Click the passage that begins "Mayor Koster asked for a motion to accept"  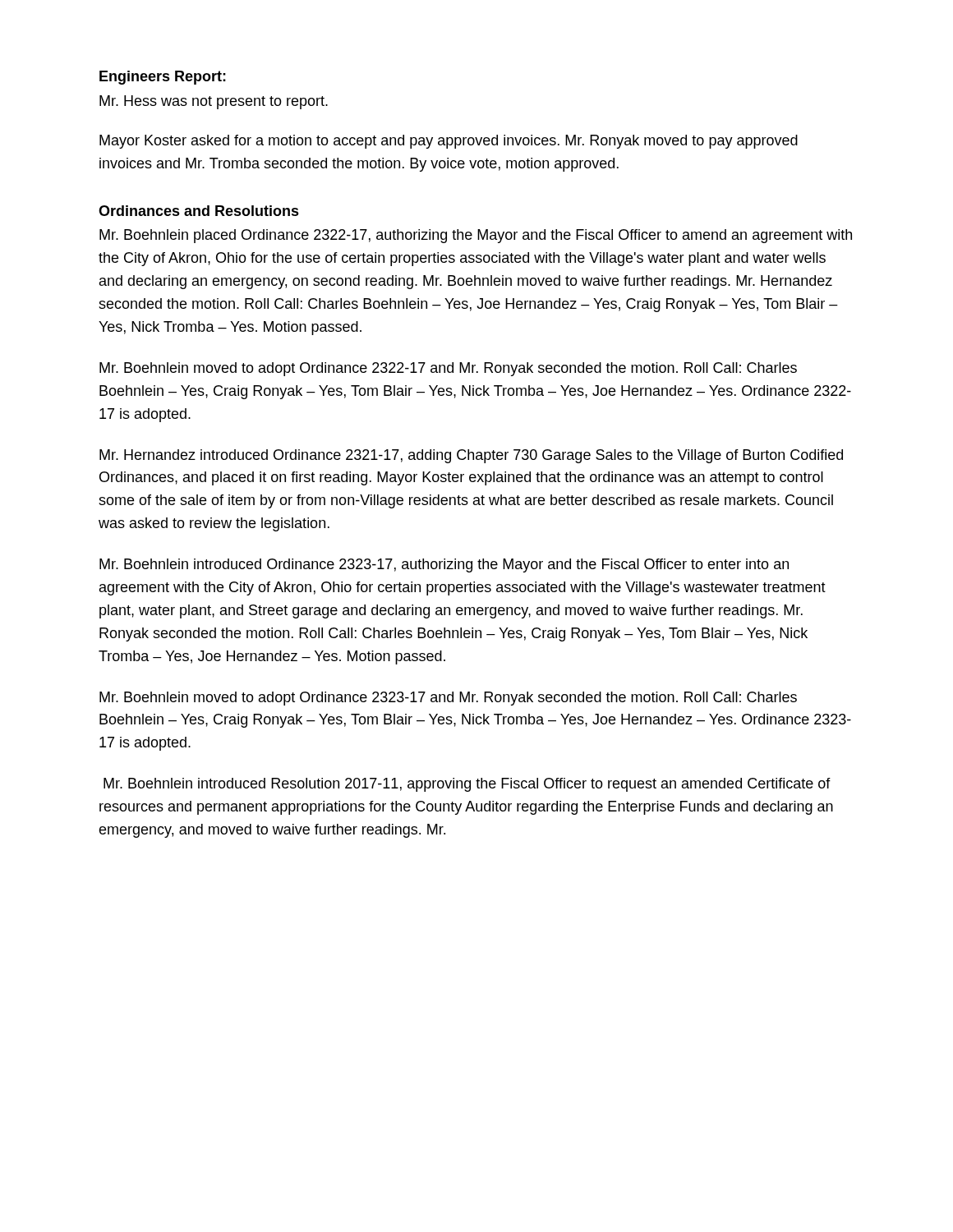click(x=448, y=152)
